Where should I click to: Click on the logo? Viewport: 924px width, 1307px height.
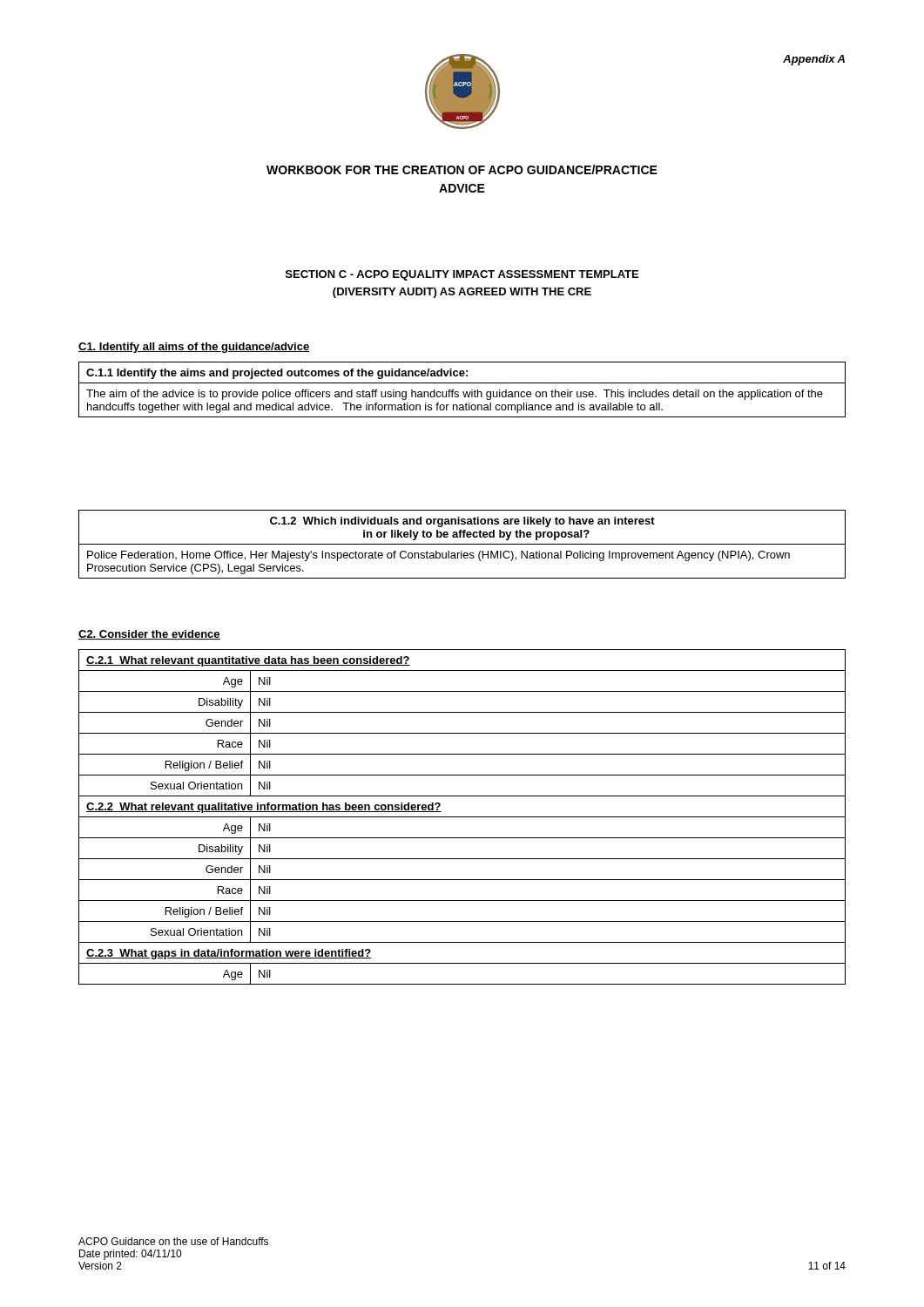coord(462,91)
